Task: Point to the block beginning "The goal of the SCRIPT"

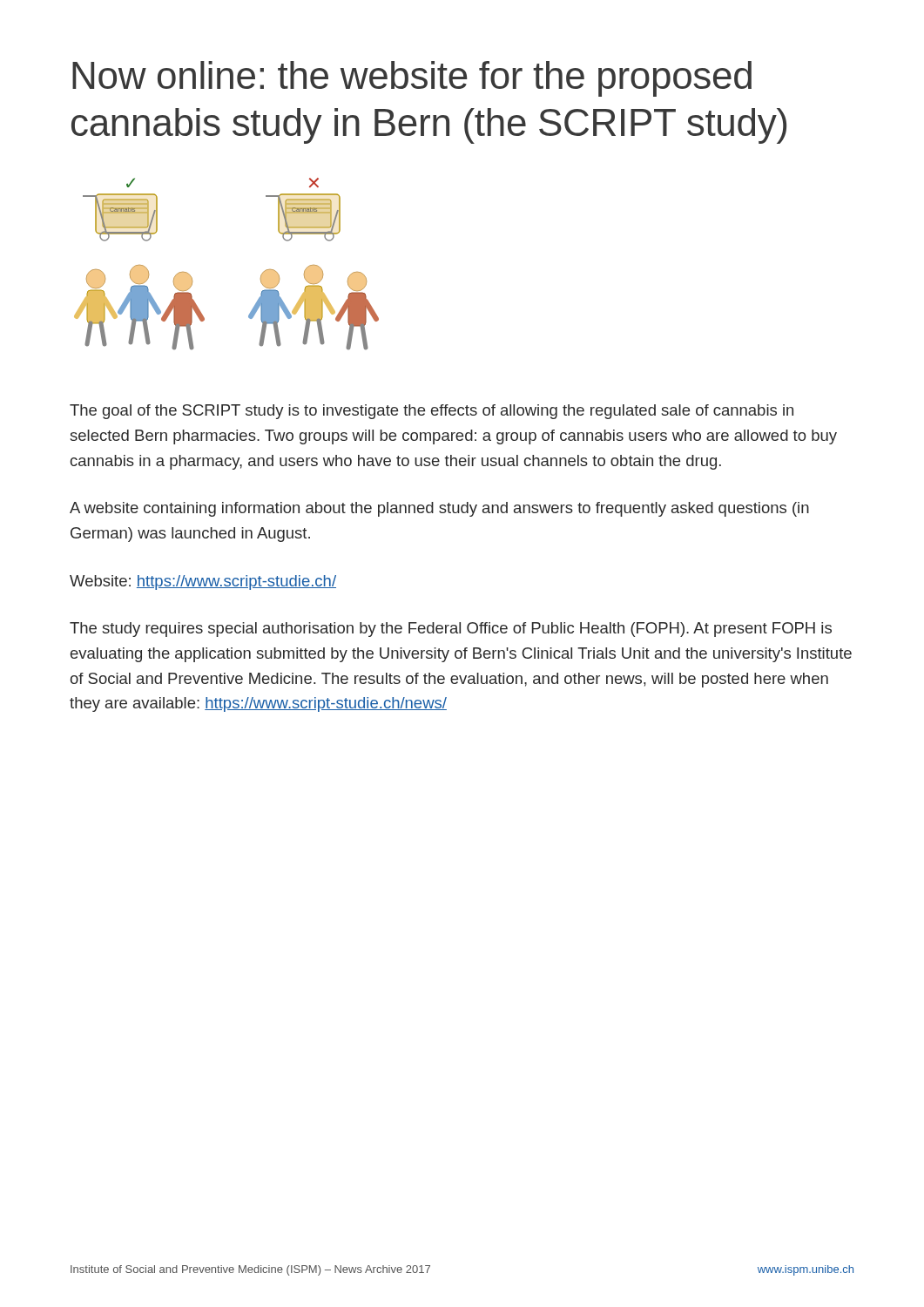Action: pos(453,435)
